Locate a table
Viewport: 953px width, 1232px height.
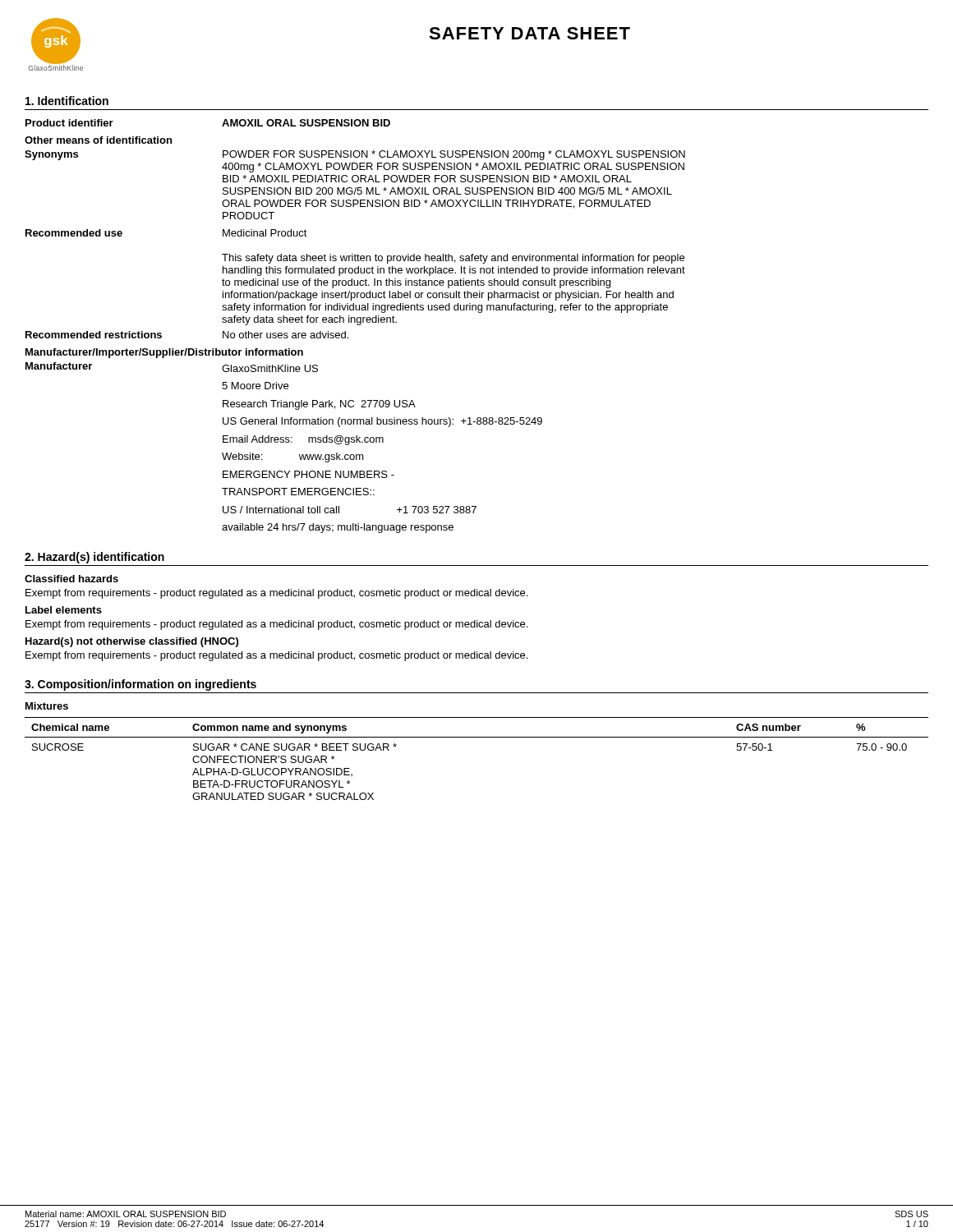(x=476, y=762)
